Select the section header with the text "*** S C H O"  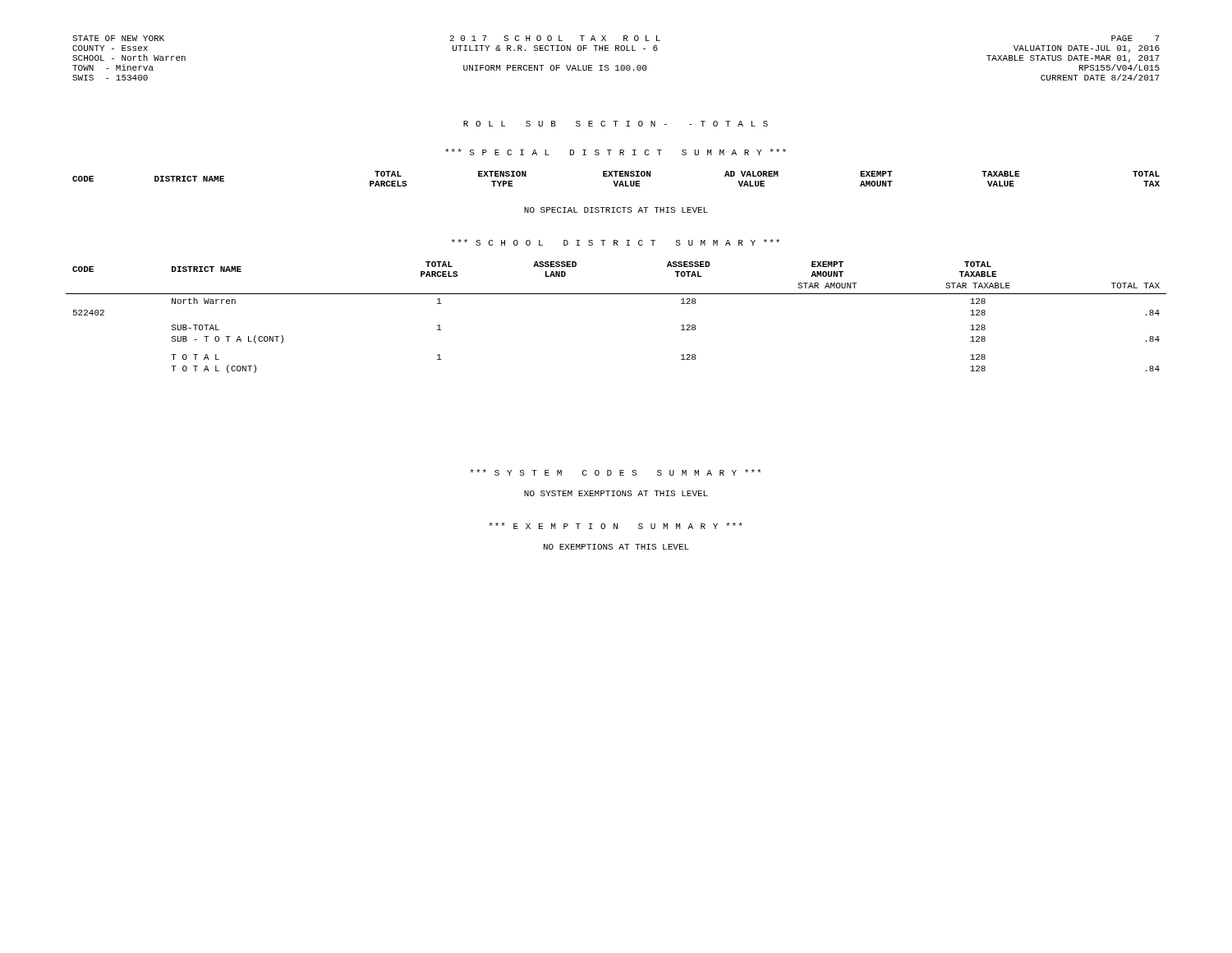[616, 243]
